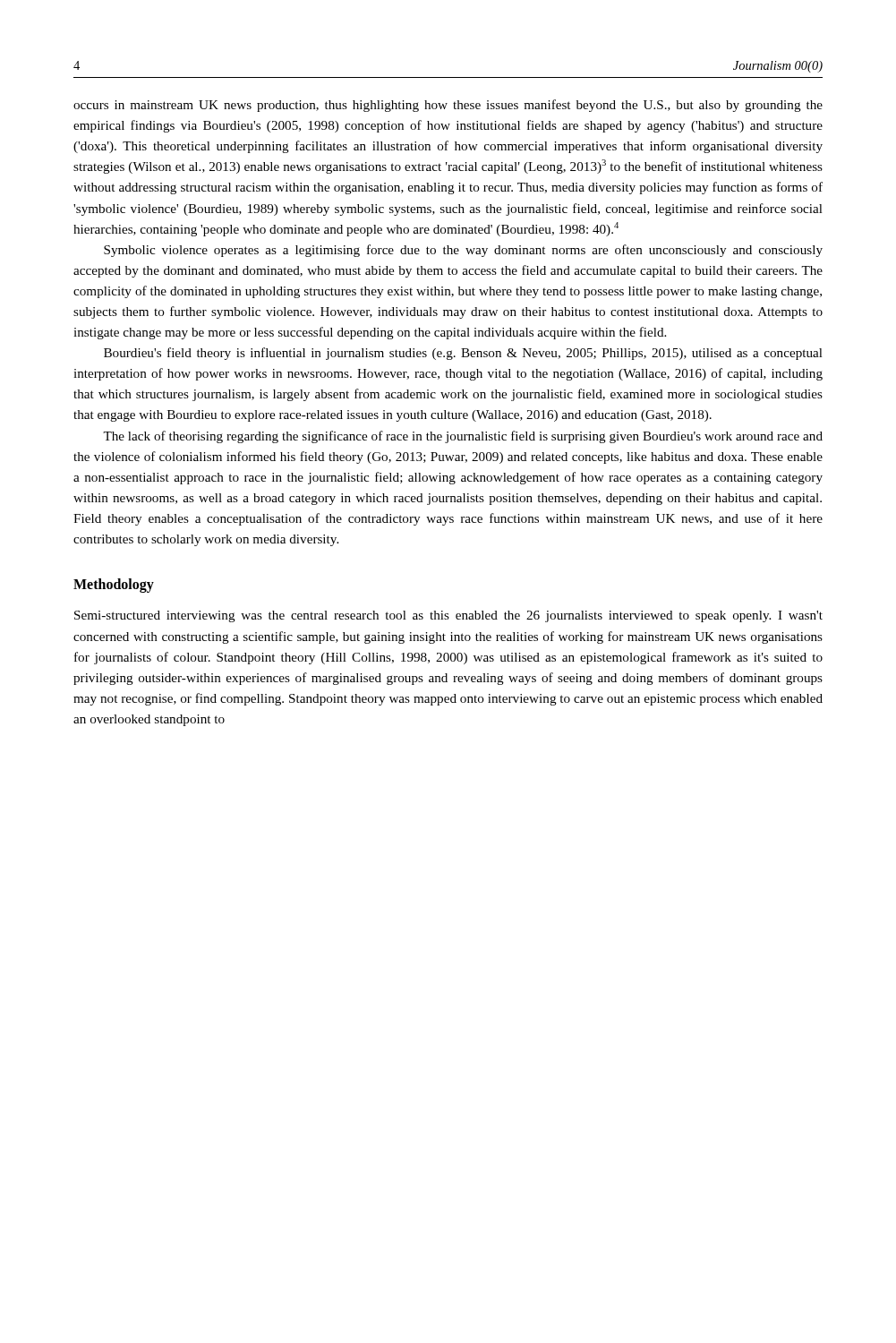The height and width of the screenshot is (1343, 896).
Task: Point to the block beginning "occurs in mainstream UK news production,"
Action: coord(448,166)
